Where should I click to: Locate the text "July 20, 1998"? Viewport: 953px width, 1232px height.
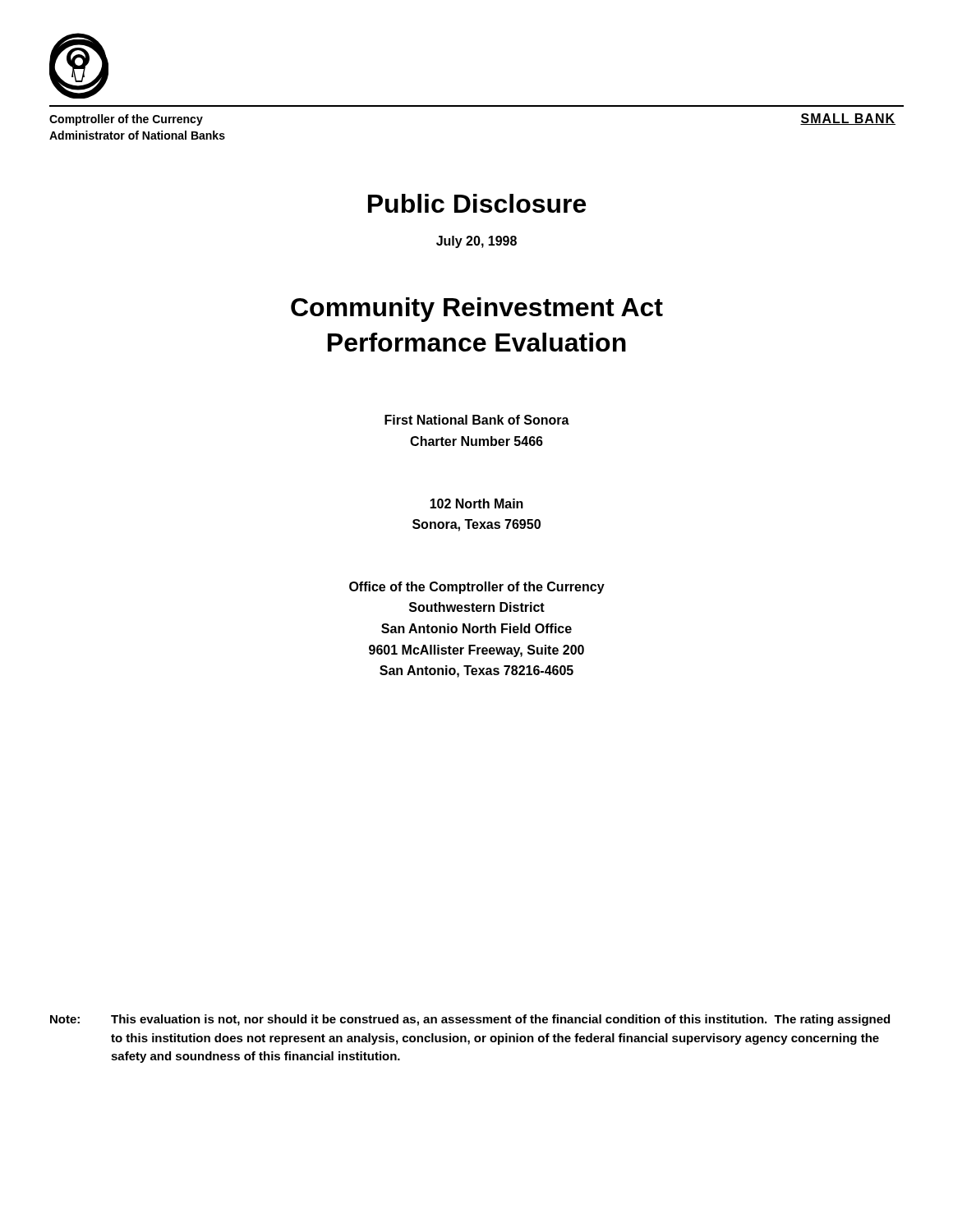[x=476, y=241]
